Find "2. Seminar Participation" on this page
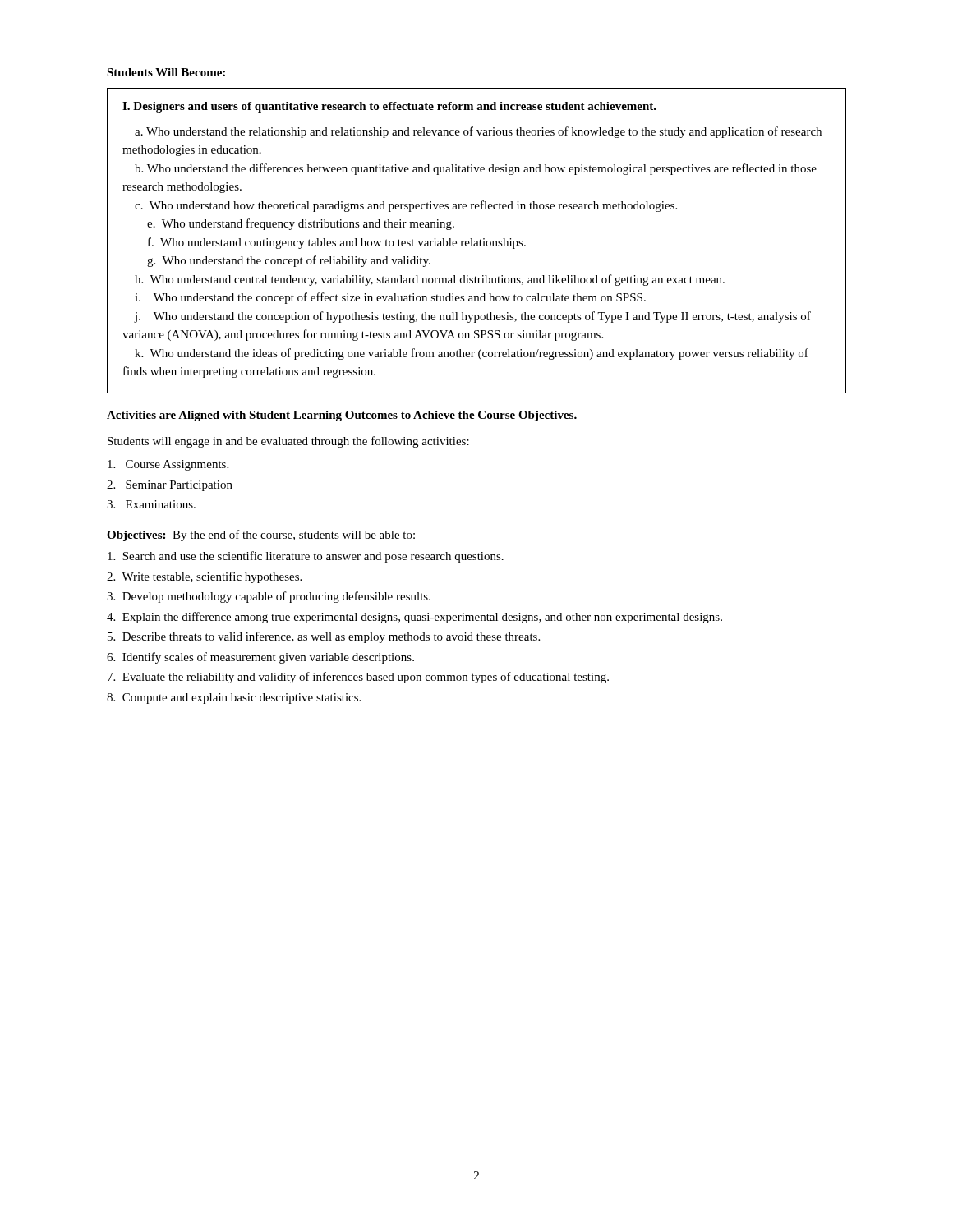953x1232 pixels. (170, 484)
